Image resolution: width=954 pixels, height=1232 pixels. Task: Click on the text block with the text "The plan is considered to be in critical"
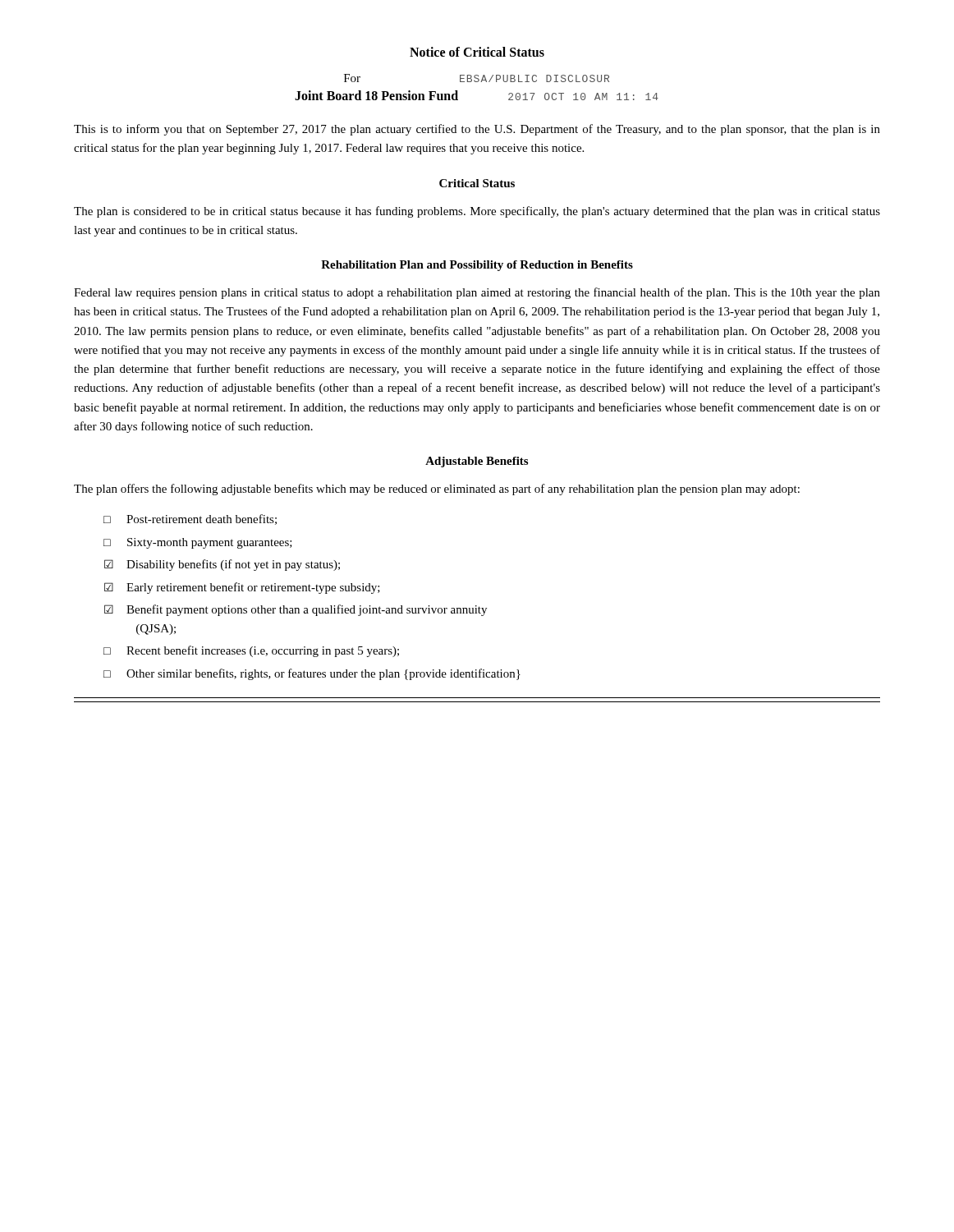tap(477, 220)
